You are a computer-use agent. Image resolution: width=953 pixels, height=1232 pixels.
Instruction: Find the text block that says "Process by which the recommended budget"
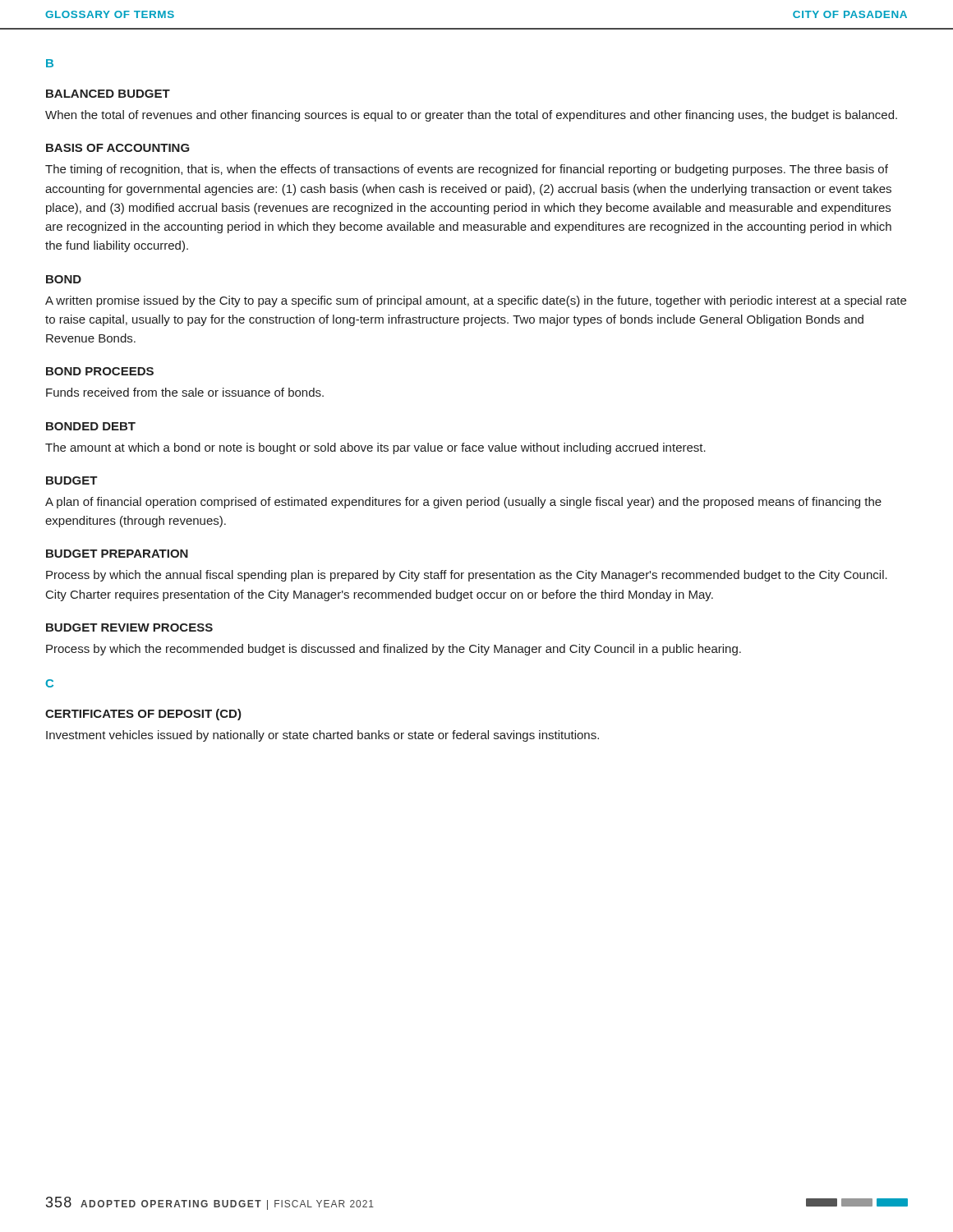pos(393,648)
